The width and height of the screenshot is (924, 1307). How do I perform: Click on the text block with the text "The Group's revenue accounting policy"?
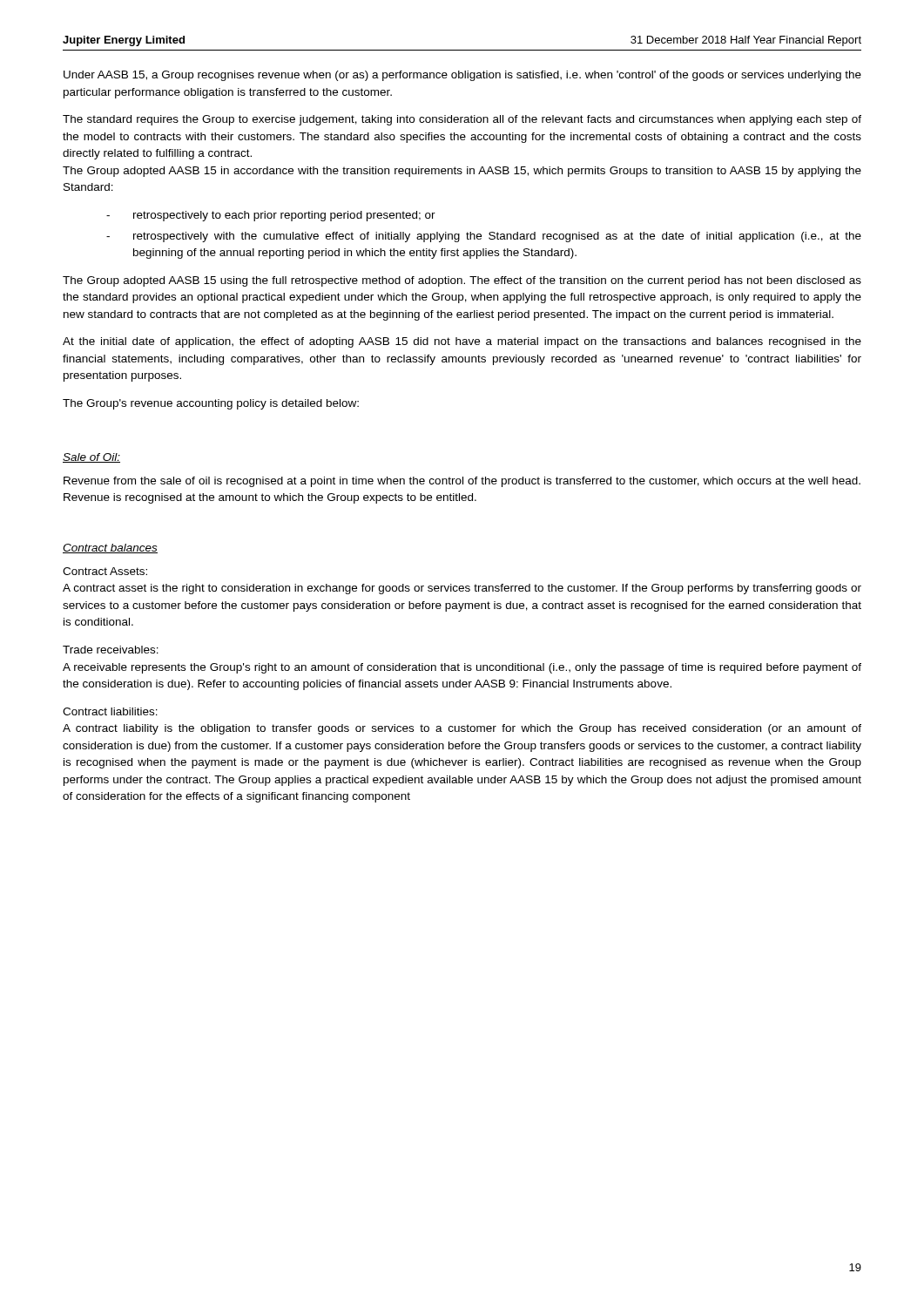[211, 403]
